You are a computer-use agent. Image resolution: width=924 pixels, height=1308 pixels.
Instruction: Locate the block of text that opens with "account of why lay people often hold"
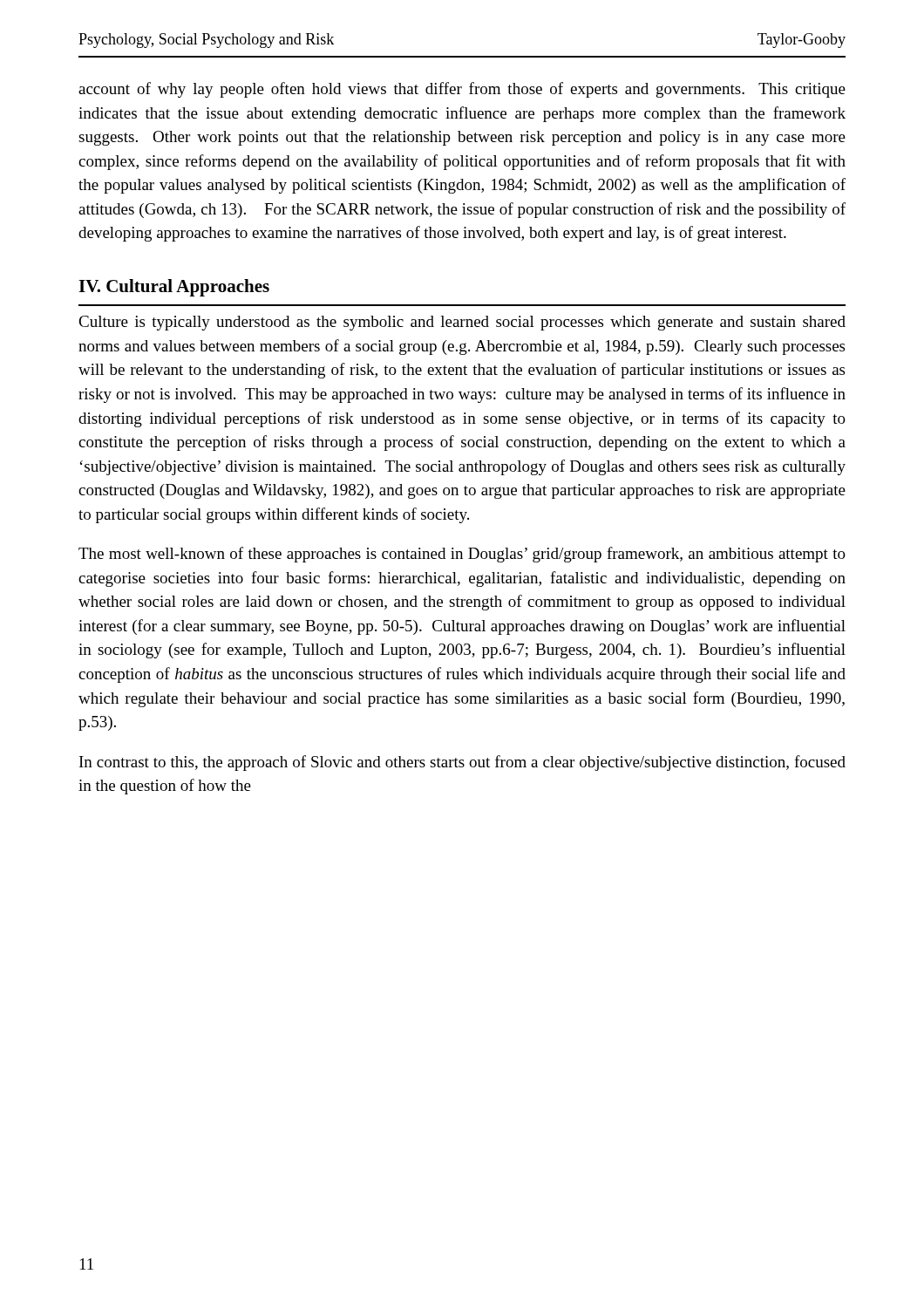[462, 161]
